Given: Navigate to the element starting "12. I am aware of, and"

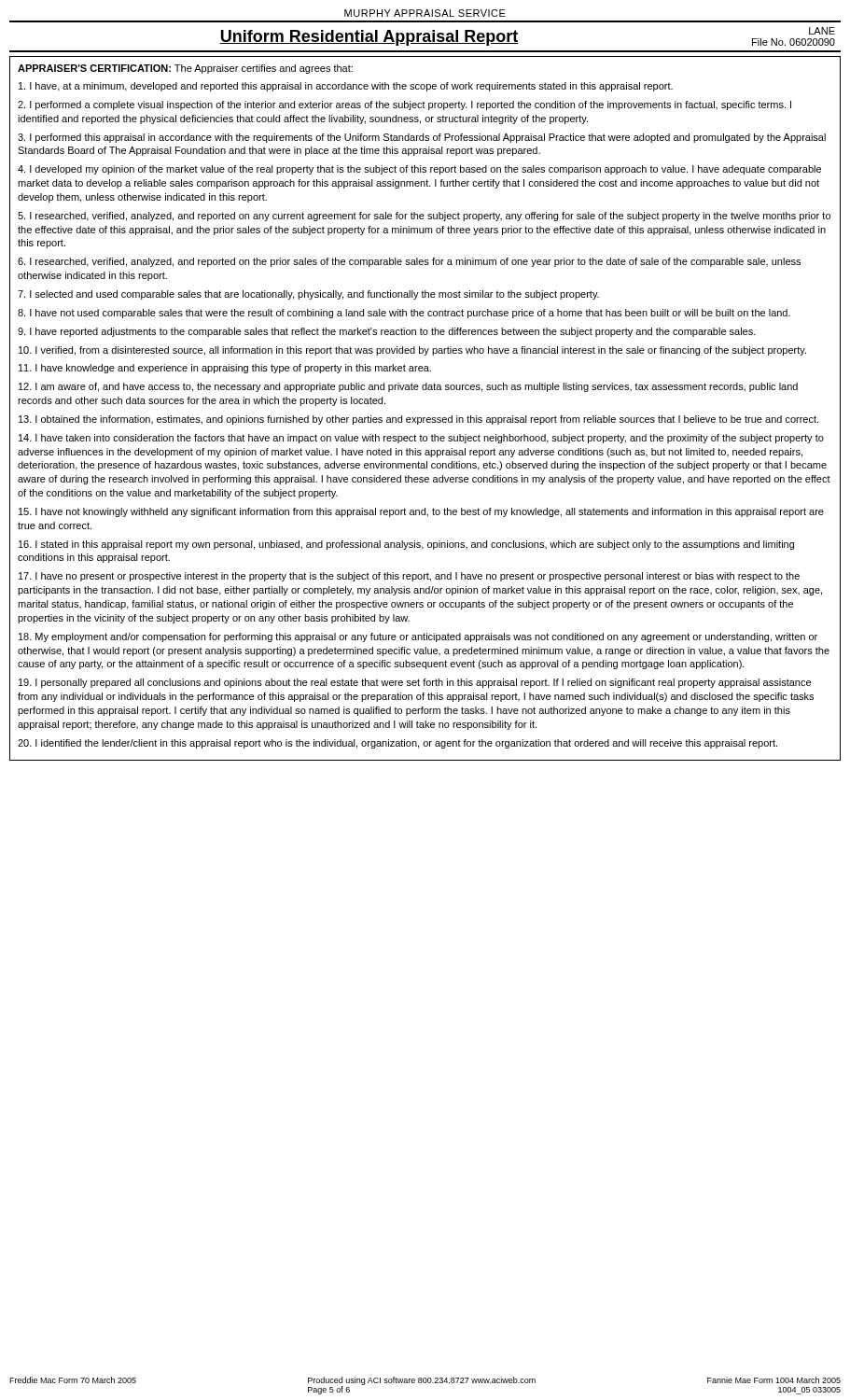Looking at the screenshot, I should pyautogui.click(x=408, y=393).
